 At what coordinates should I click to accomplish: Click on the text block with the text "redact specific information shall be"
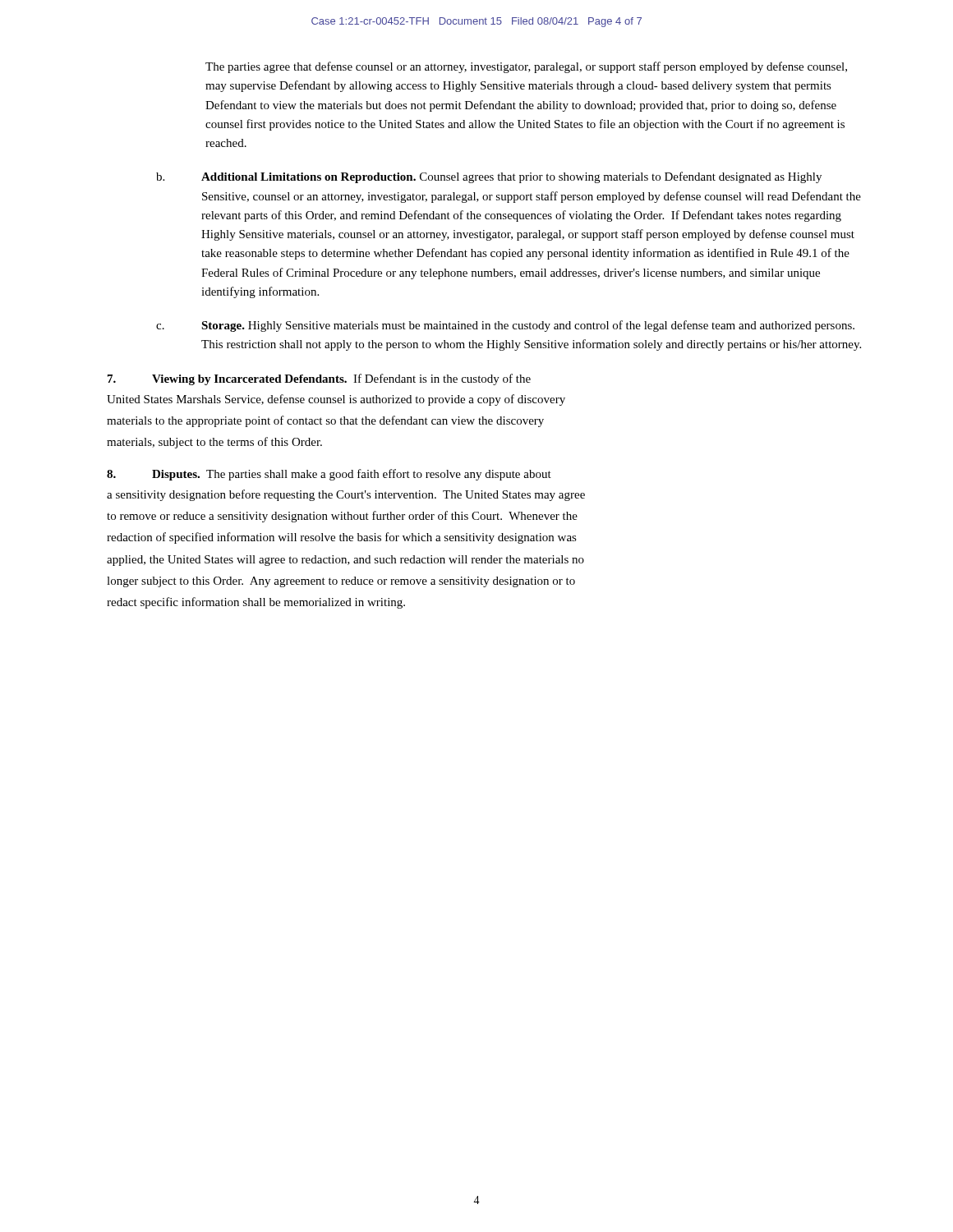coord(256,602)
